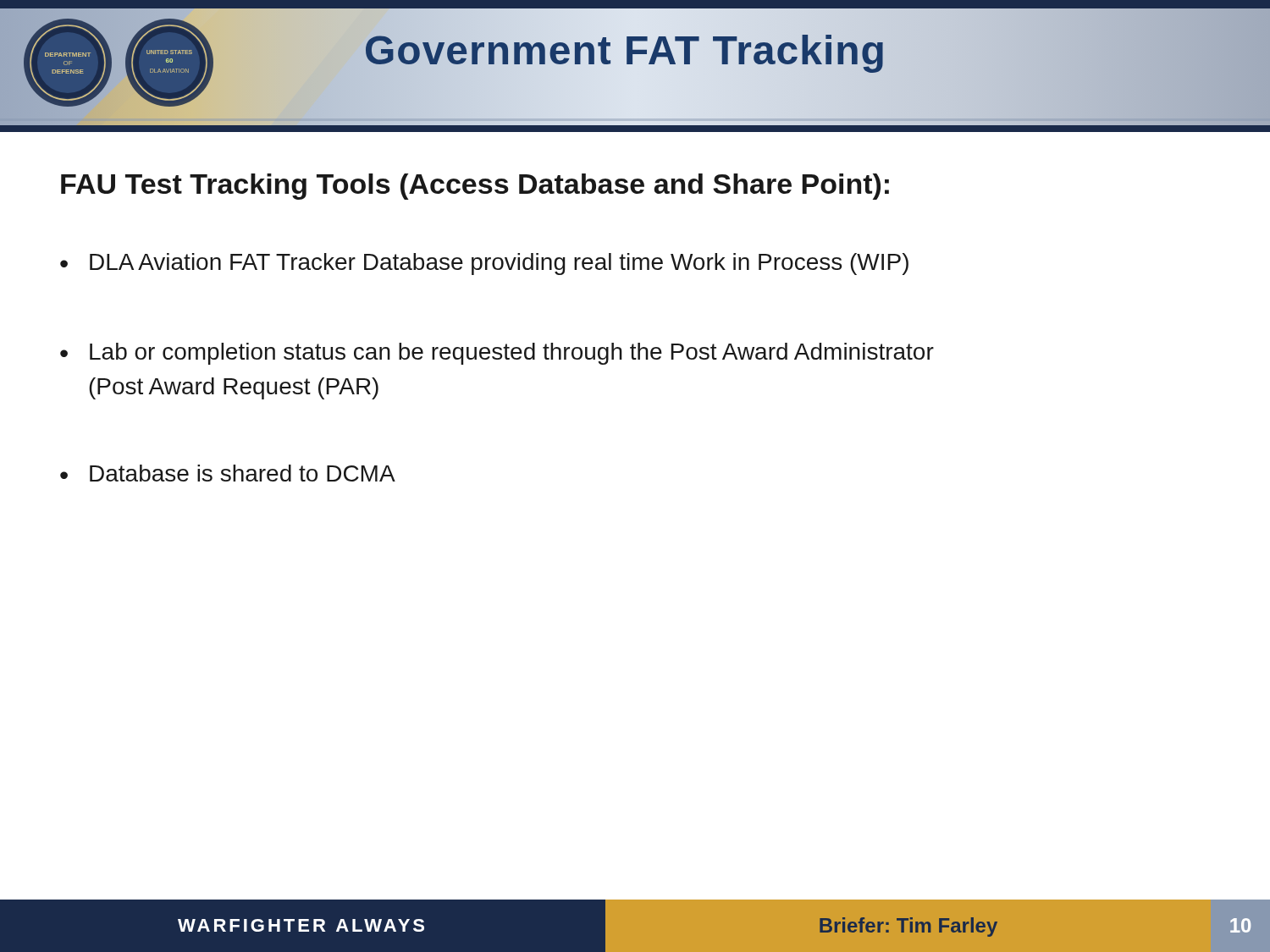Find the list item containing "• Database is shared to DCMA"
Screen dimensions: 952x1270
(227, 476)
